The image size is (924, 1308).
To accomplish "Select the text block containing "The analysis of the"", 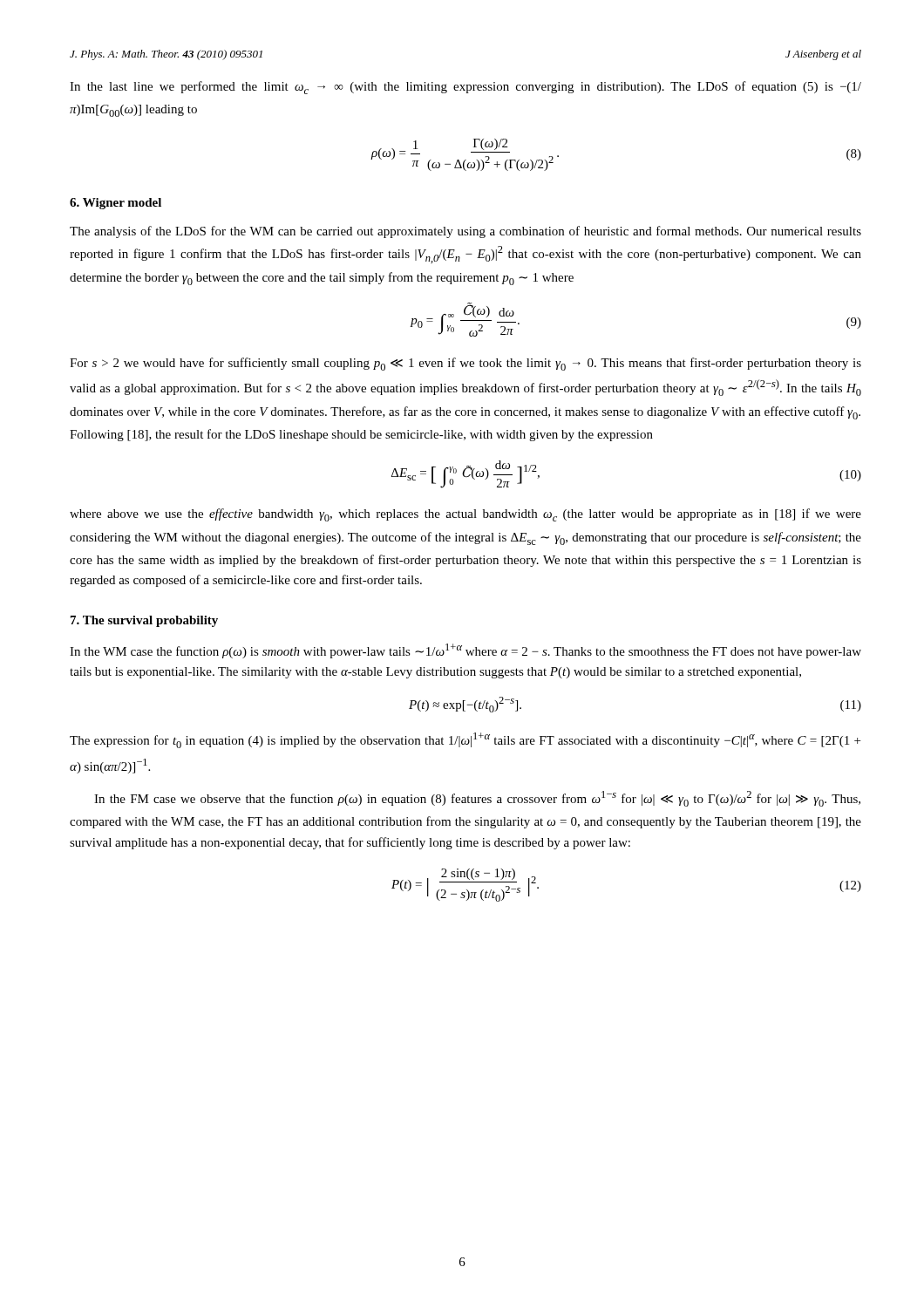I will tap(466, 256).
